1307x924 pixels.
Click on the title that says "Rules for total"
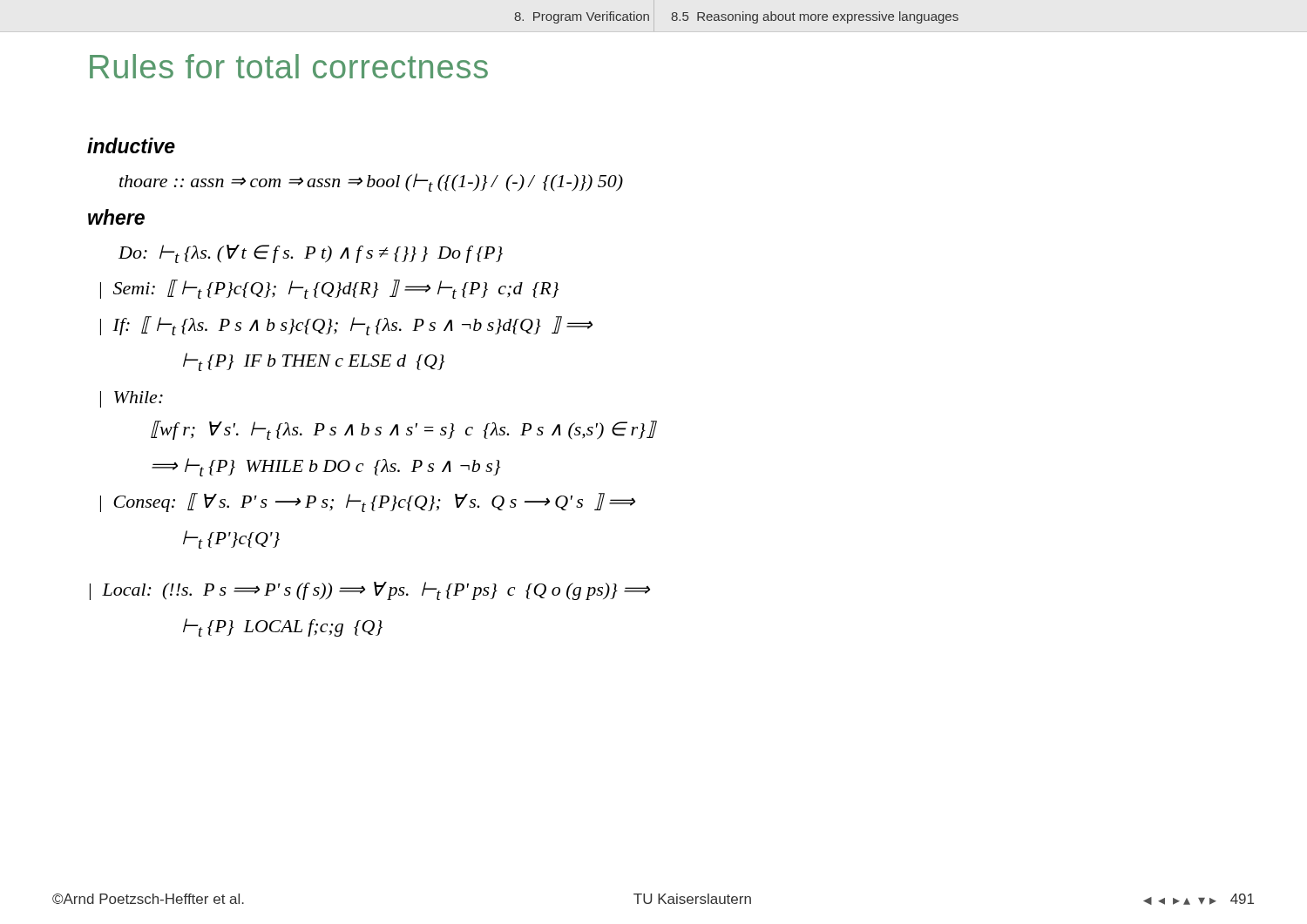pos(288,67)
